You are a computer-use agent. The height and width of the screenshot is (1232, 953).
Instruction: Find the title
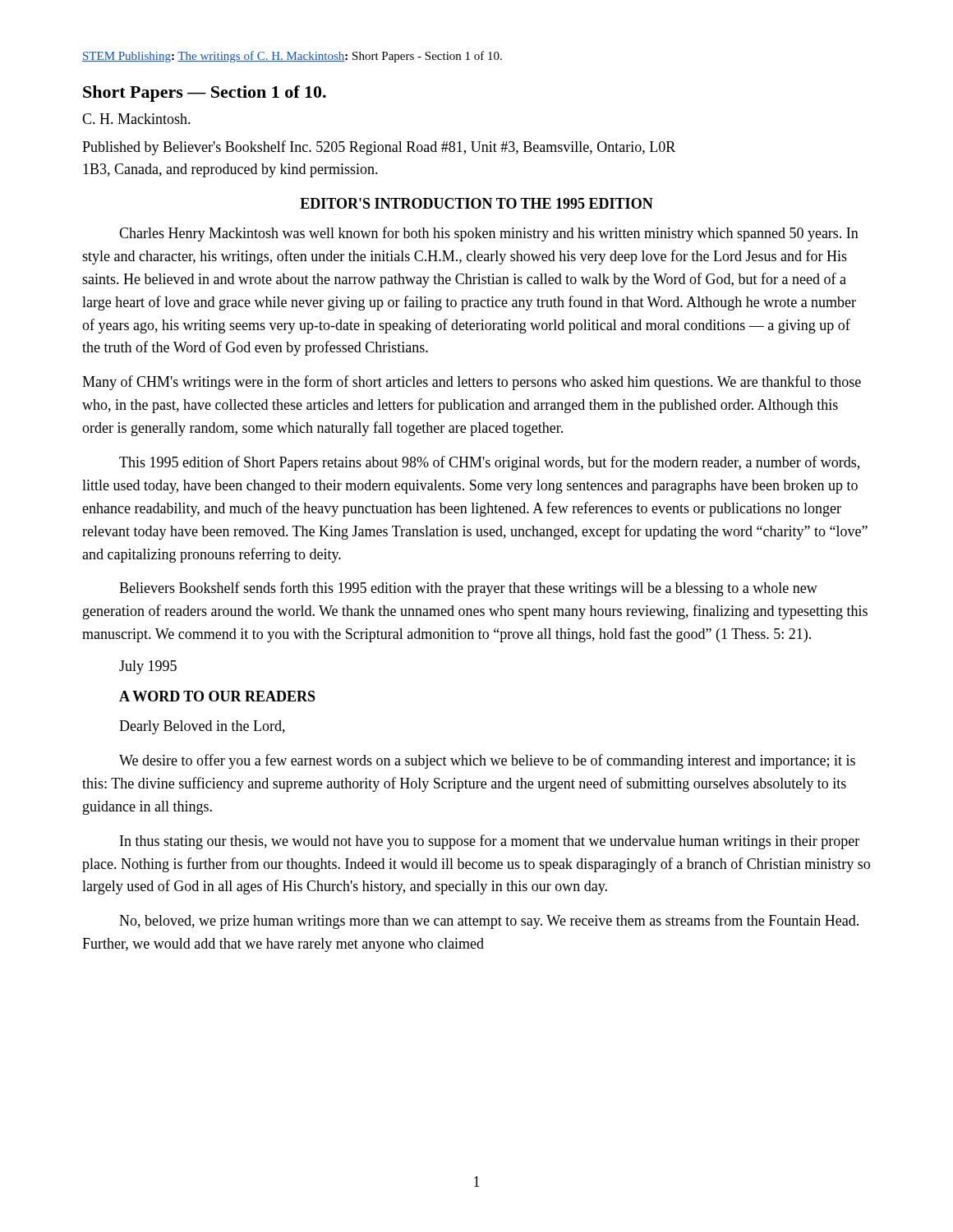click(204, 92)
